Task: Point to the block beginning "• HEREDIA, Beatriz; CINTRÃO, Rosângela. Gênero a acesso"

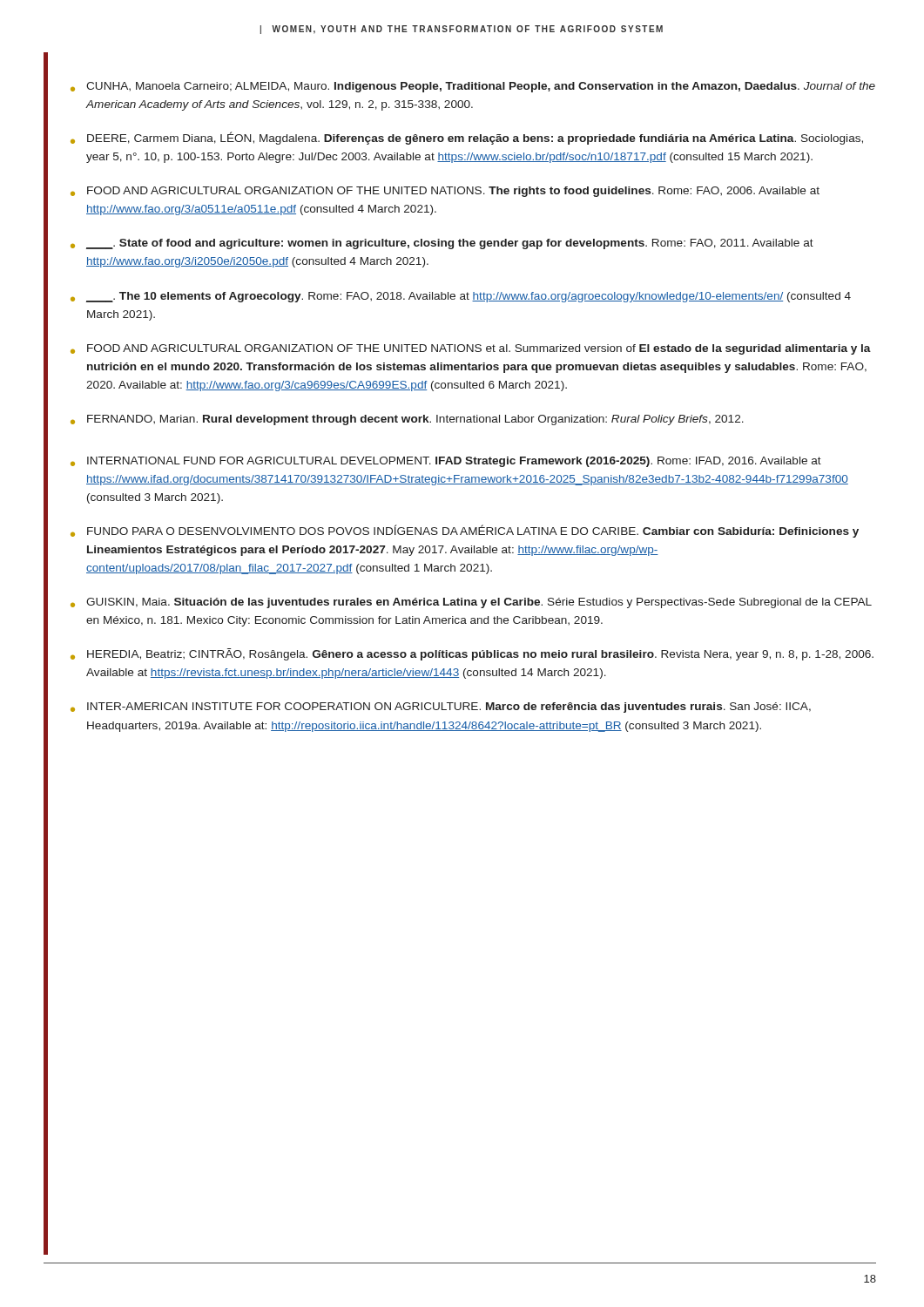Action: (473, 663)
